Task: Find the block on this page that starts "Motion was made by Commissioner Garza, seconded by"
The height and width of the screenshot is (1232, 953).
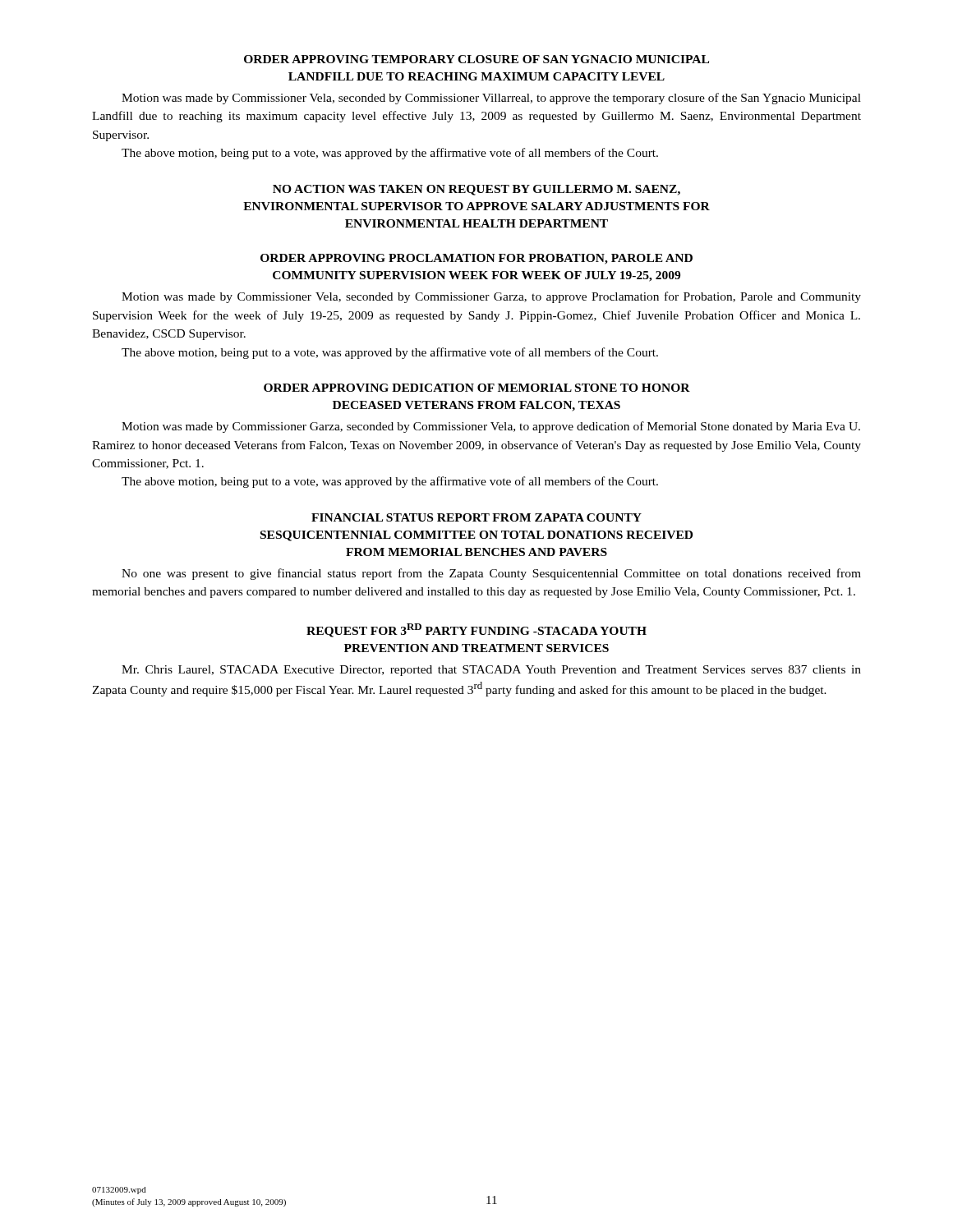Action: click(x=476, y=444)
